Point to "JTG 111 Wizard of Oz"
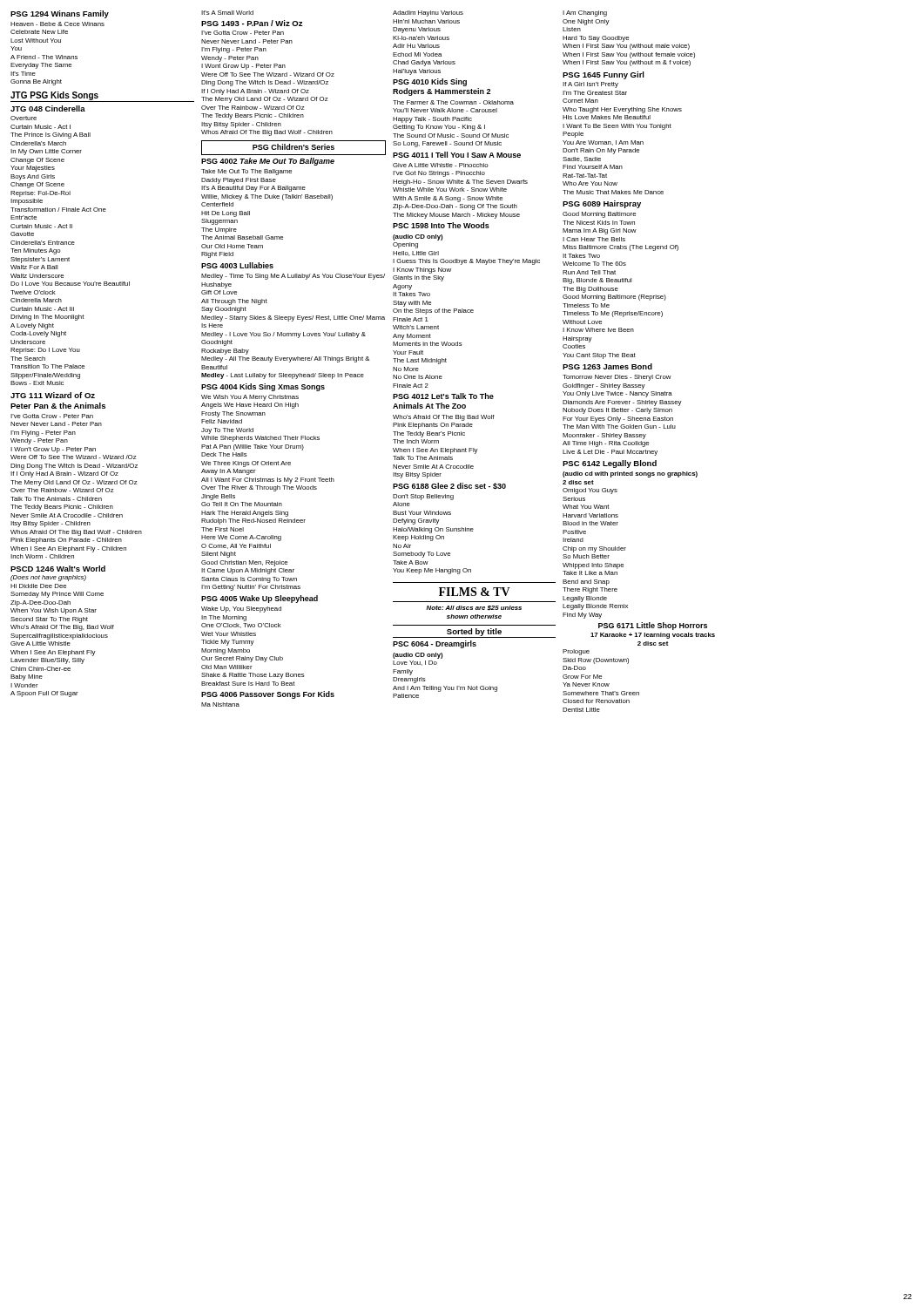Screen dimensions: 1307x924 click(53, 395)
